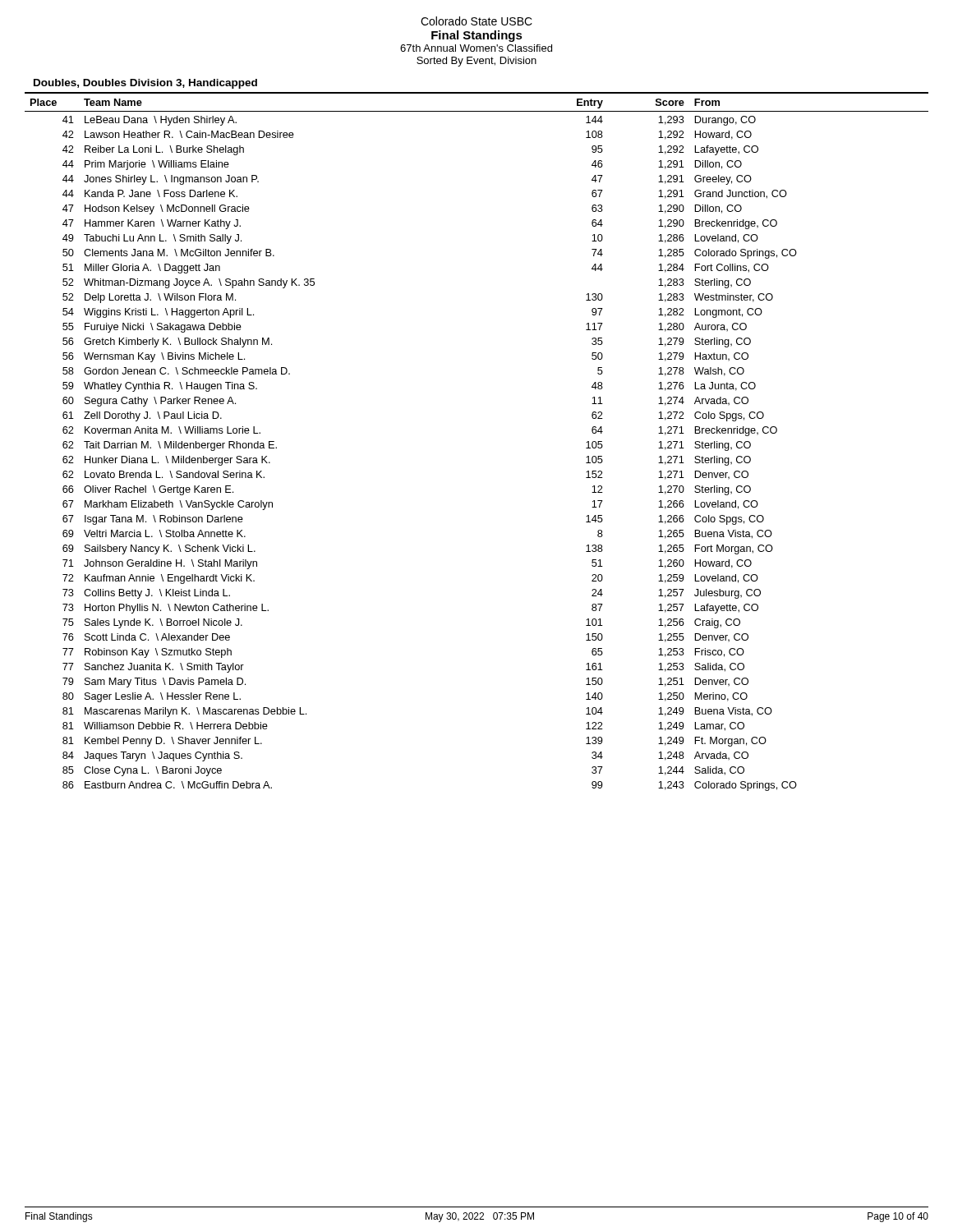Viewport: 953px width, 1232px height.
Task: Click a section header
Action: pos(145,83)
